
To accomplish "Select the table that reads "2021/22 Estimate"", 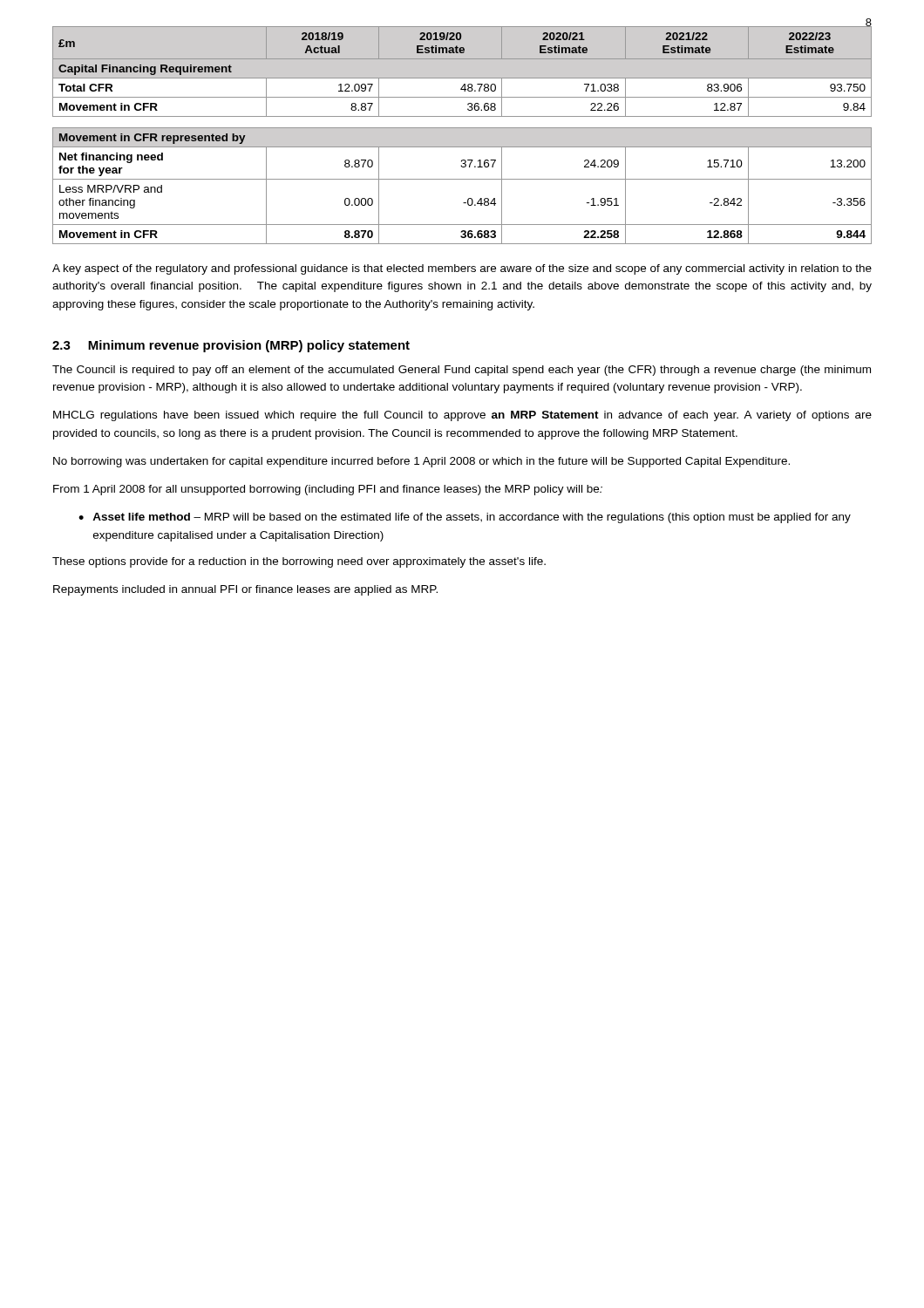I will pos(462,71).
